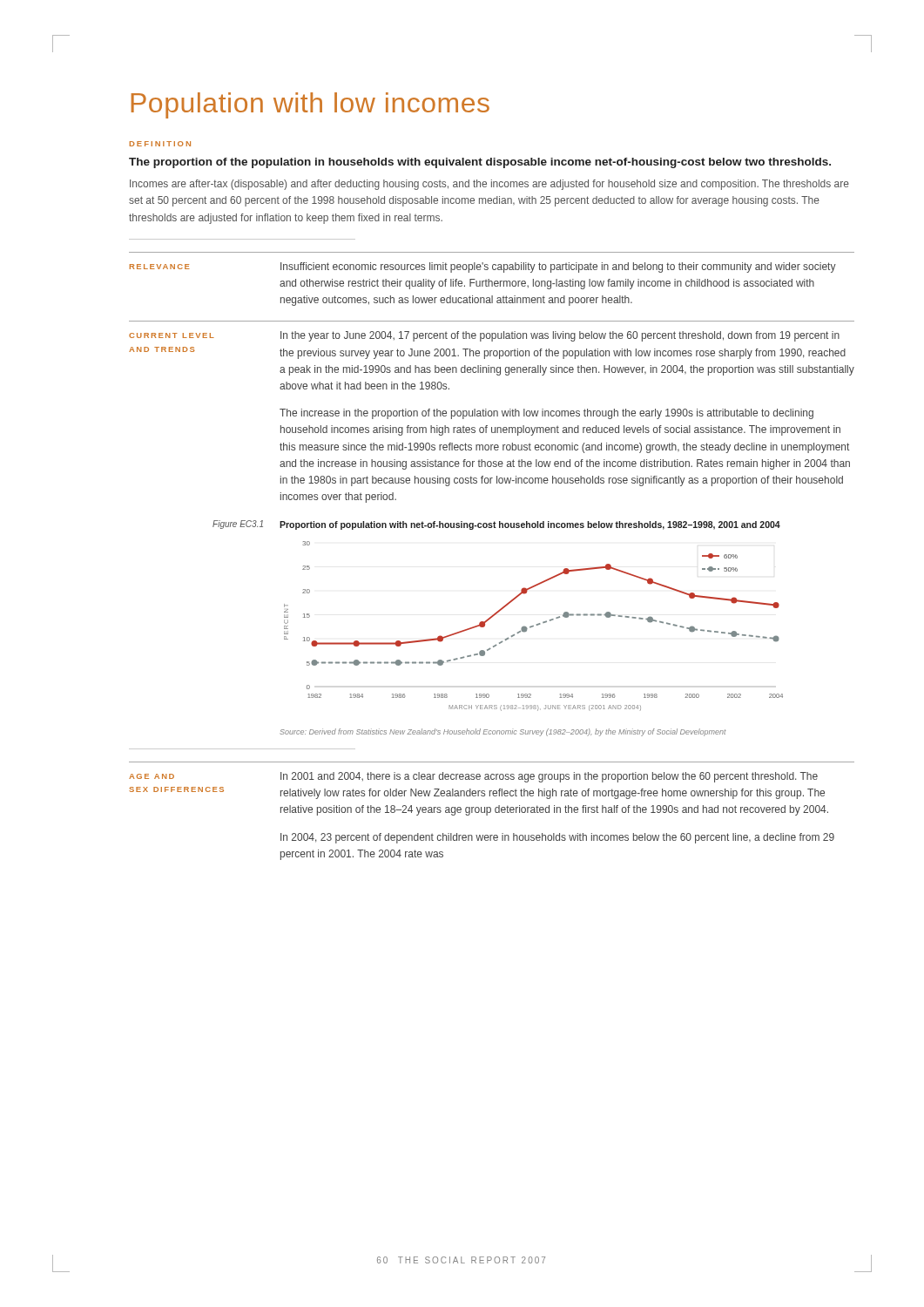Locate the block of text that opens with "Incomes are after-tax (disposable) and after"

[492, 201]
